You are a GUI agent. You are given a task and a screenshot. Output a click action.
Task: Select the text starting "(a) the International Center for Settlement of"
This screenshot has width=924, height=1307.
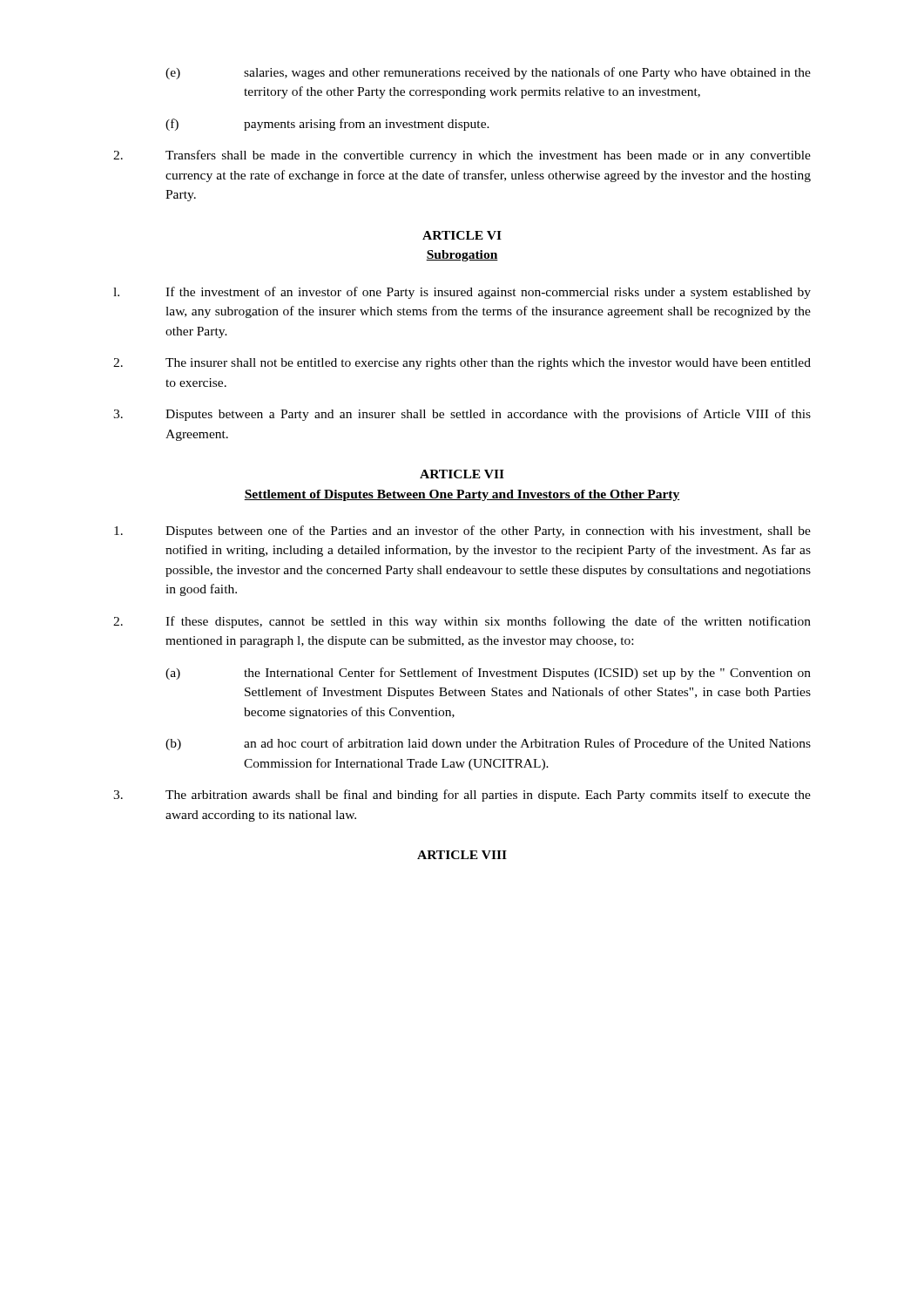[x=462, y=692]
